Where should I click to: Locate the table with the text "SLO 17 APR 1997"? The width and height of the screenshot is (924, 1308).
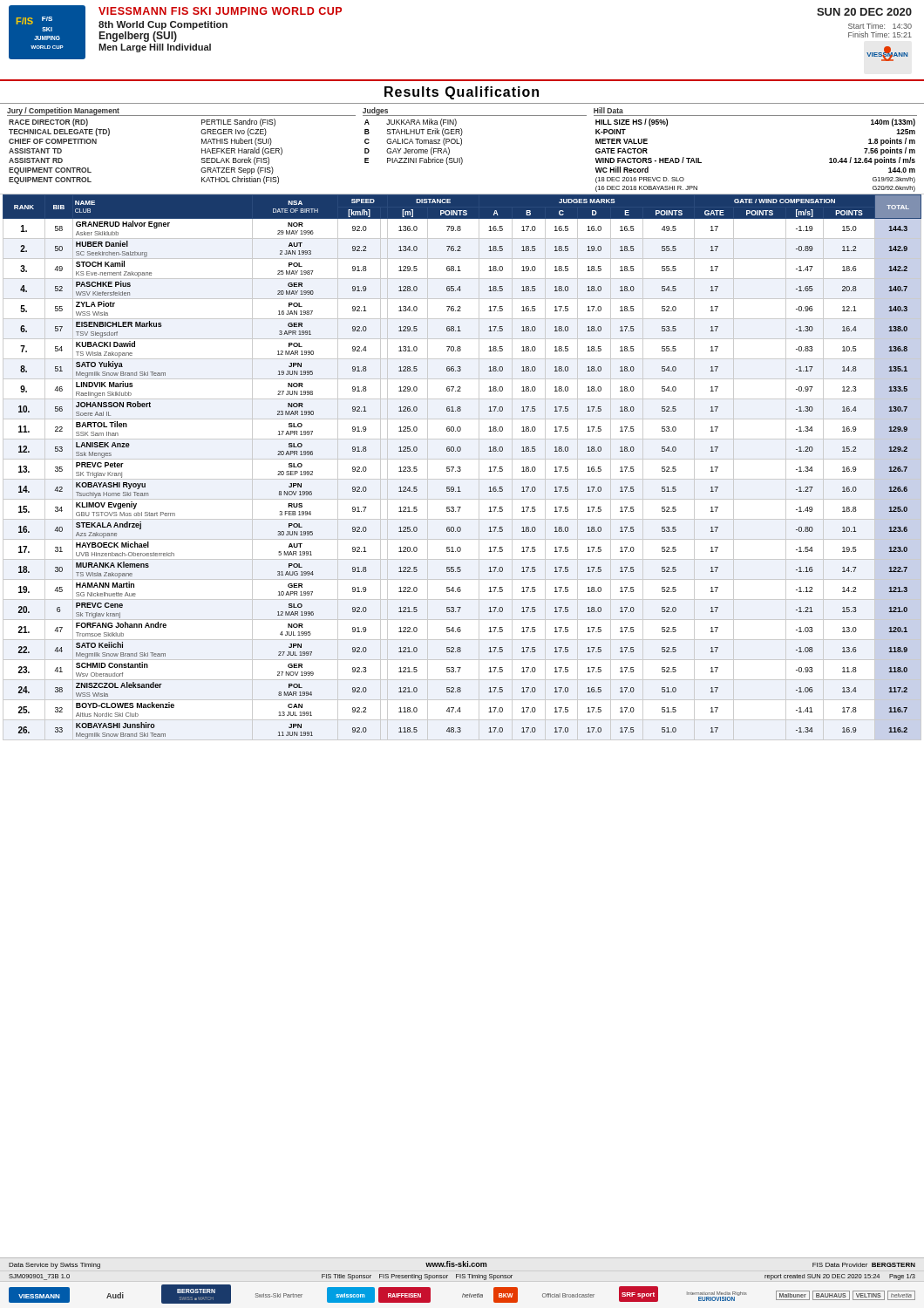pos(462,467)
